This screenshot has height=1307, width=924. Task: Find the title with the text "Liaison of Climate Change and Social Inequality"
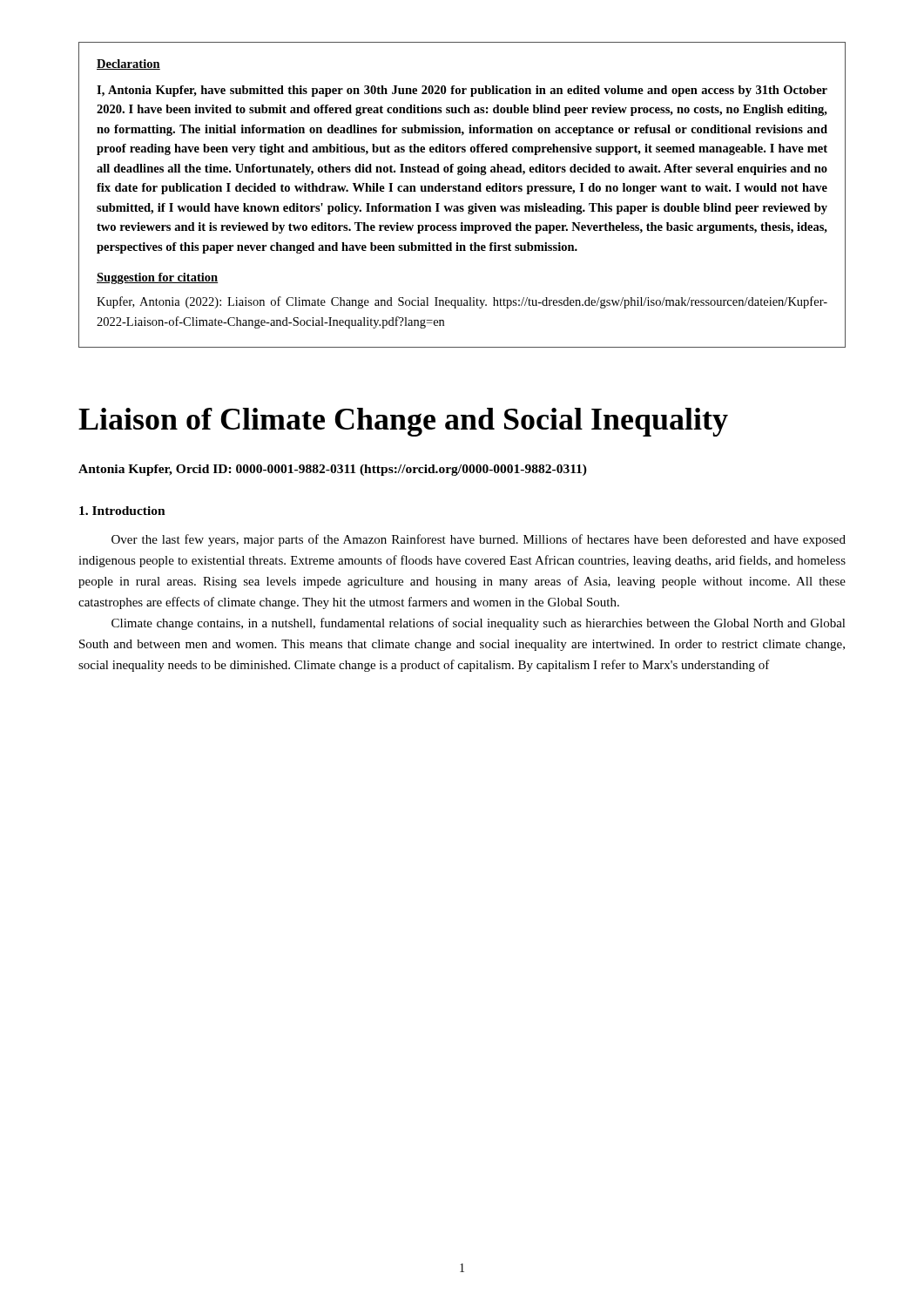tap(403, 419)
